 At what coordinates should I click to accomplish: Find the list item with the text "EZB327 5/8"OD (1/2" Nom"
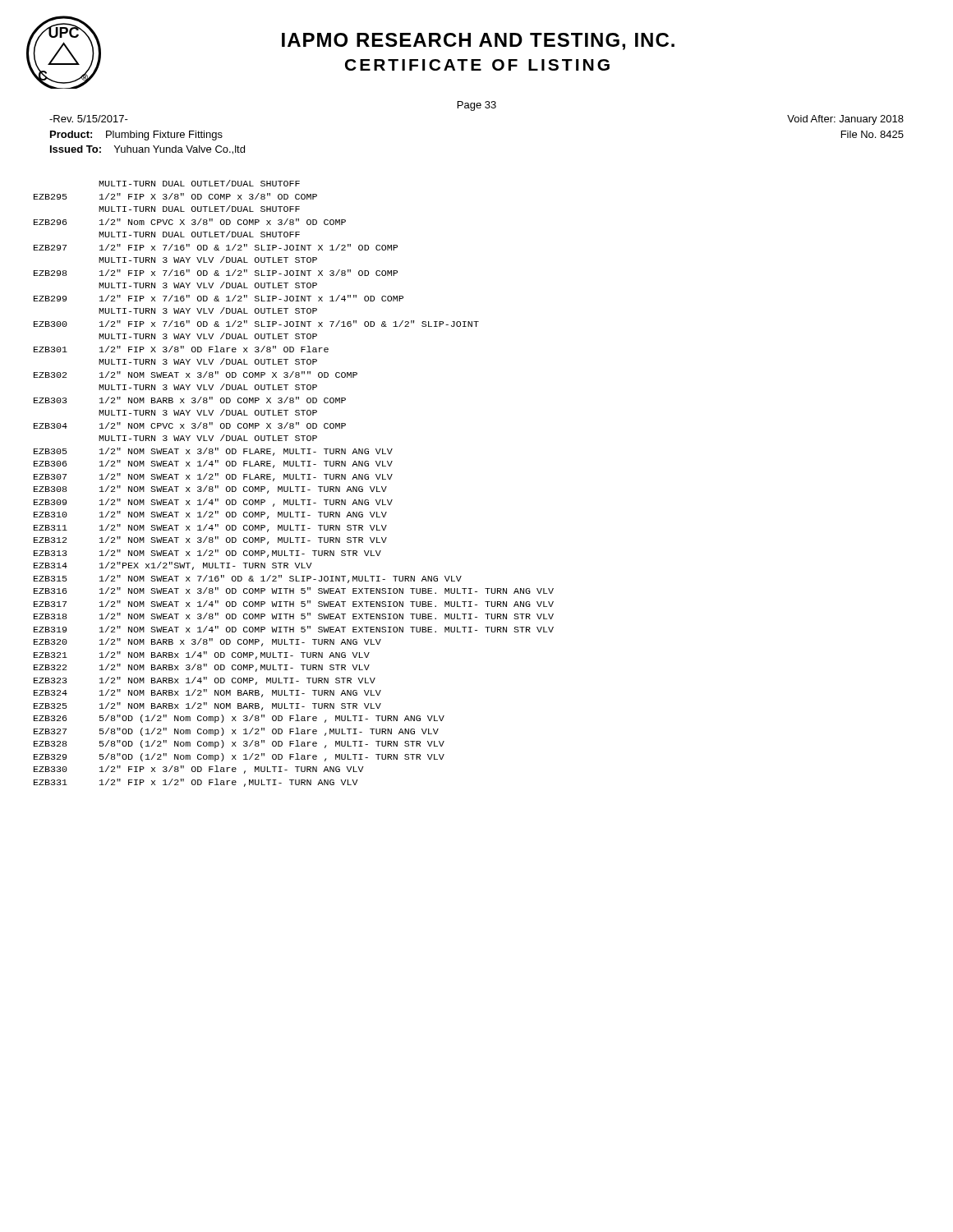(x=236, y=732)
